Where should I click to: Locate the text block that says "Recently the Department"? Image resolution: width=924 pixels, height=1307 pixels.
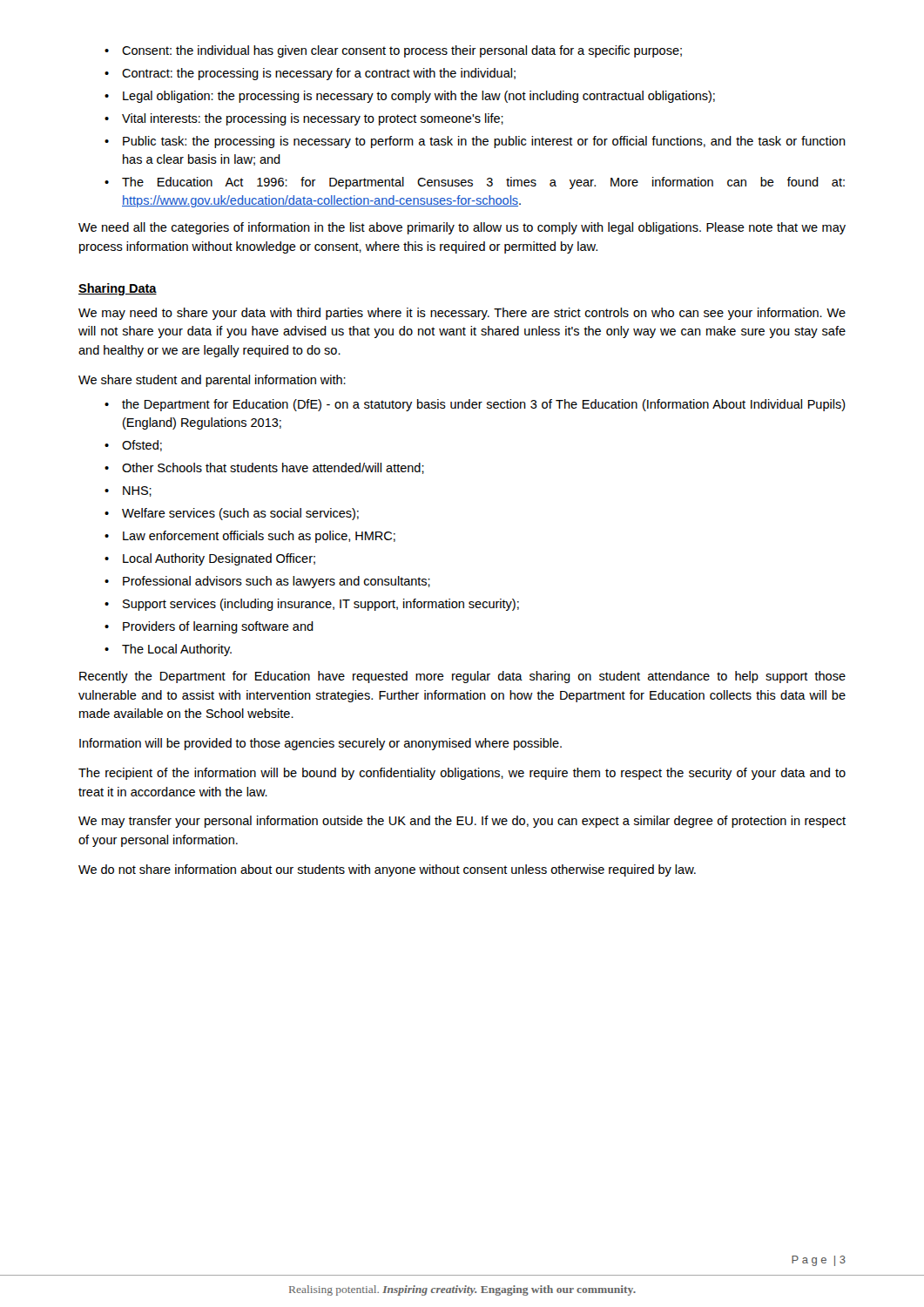[462, 695]
